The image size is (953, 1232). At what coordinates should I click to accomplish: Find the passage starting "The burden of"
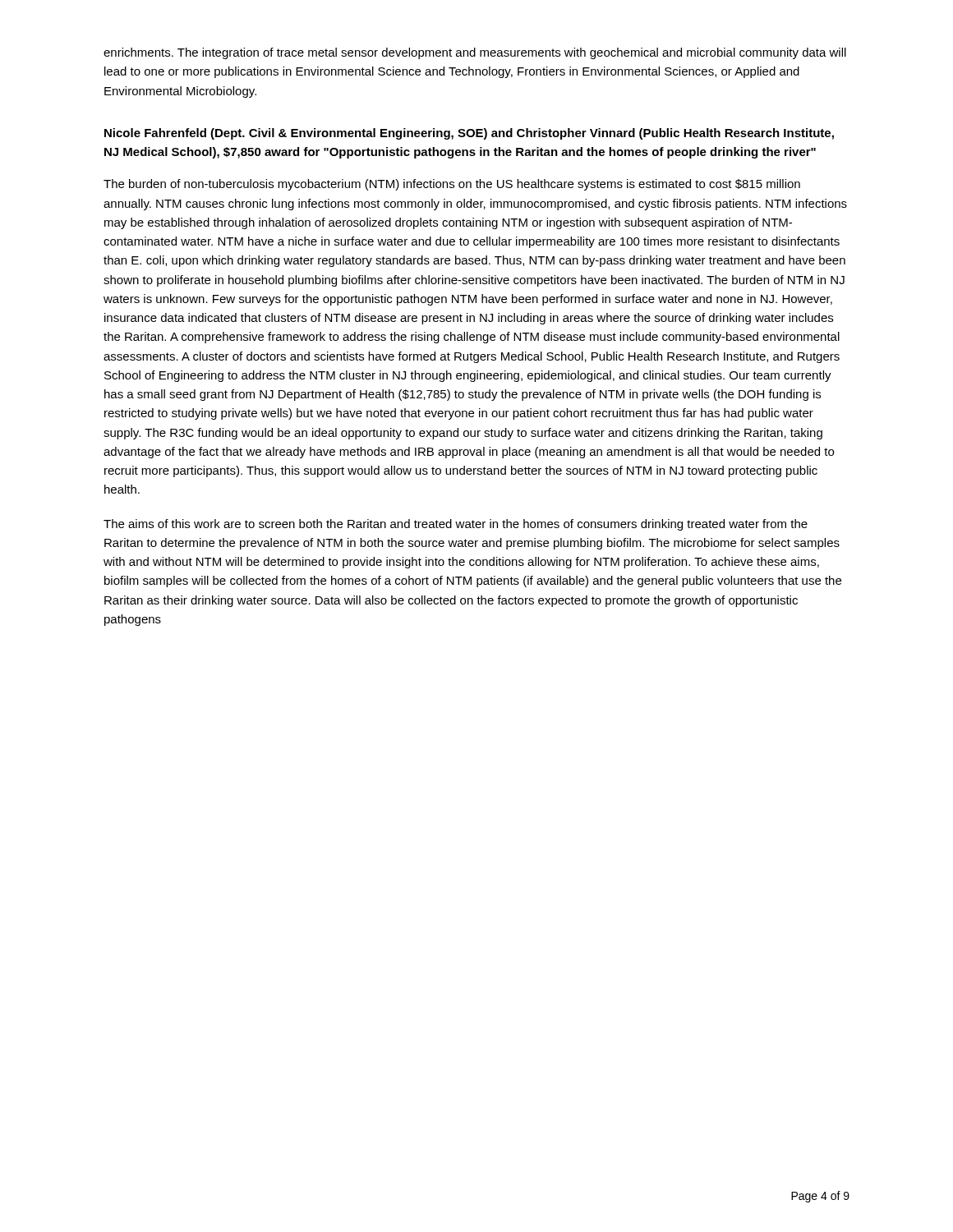point(475,337)
